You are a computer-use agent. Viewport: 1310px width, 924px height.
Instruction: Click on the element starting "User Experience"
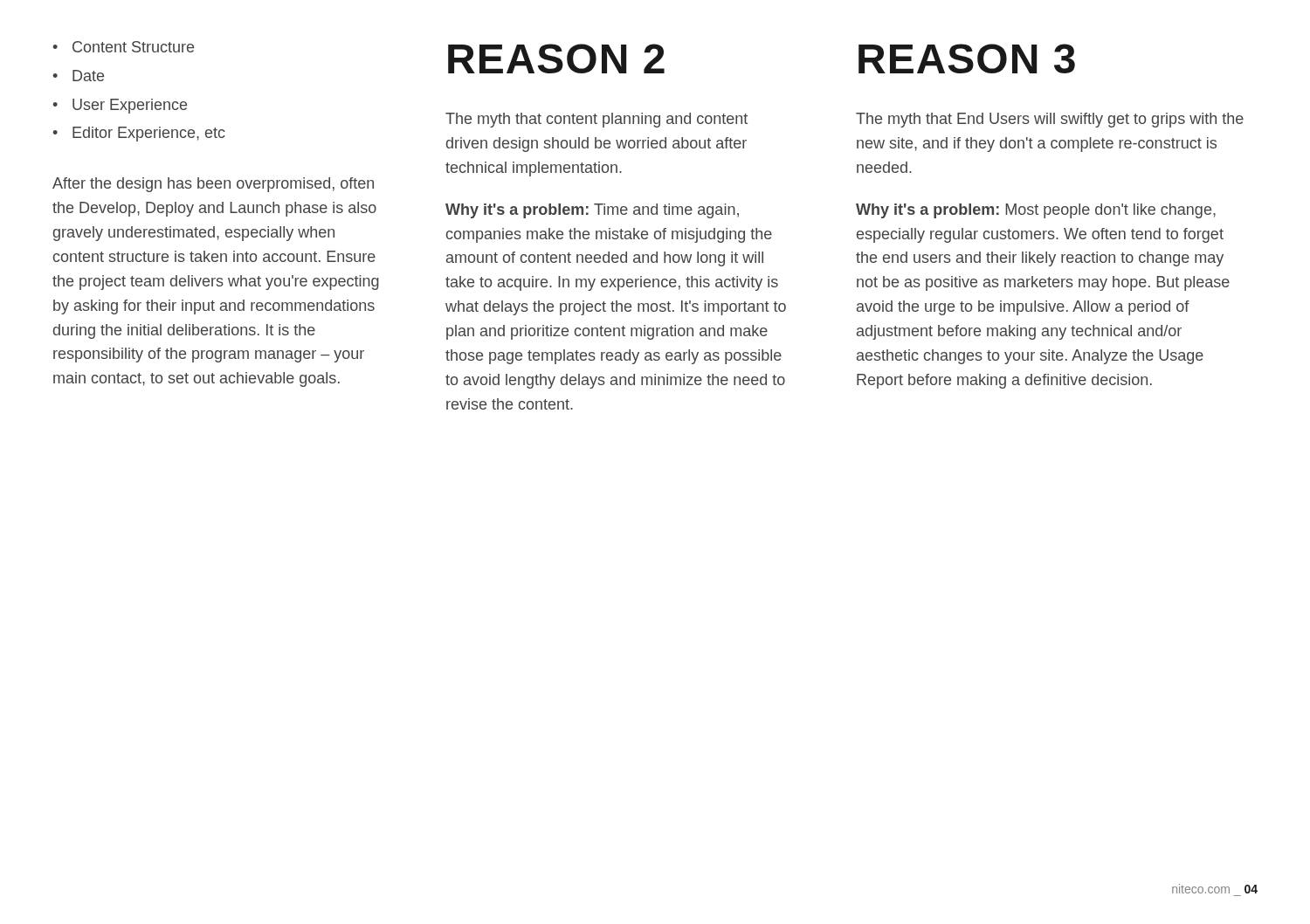click(130, 104)
